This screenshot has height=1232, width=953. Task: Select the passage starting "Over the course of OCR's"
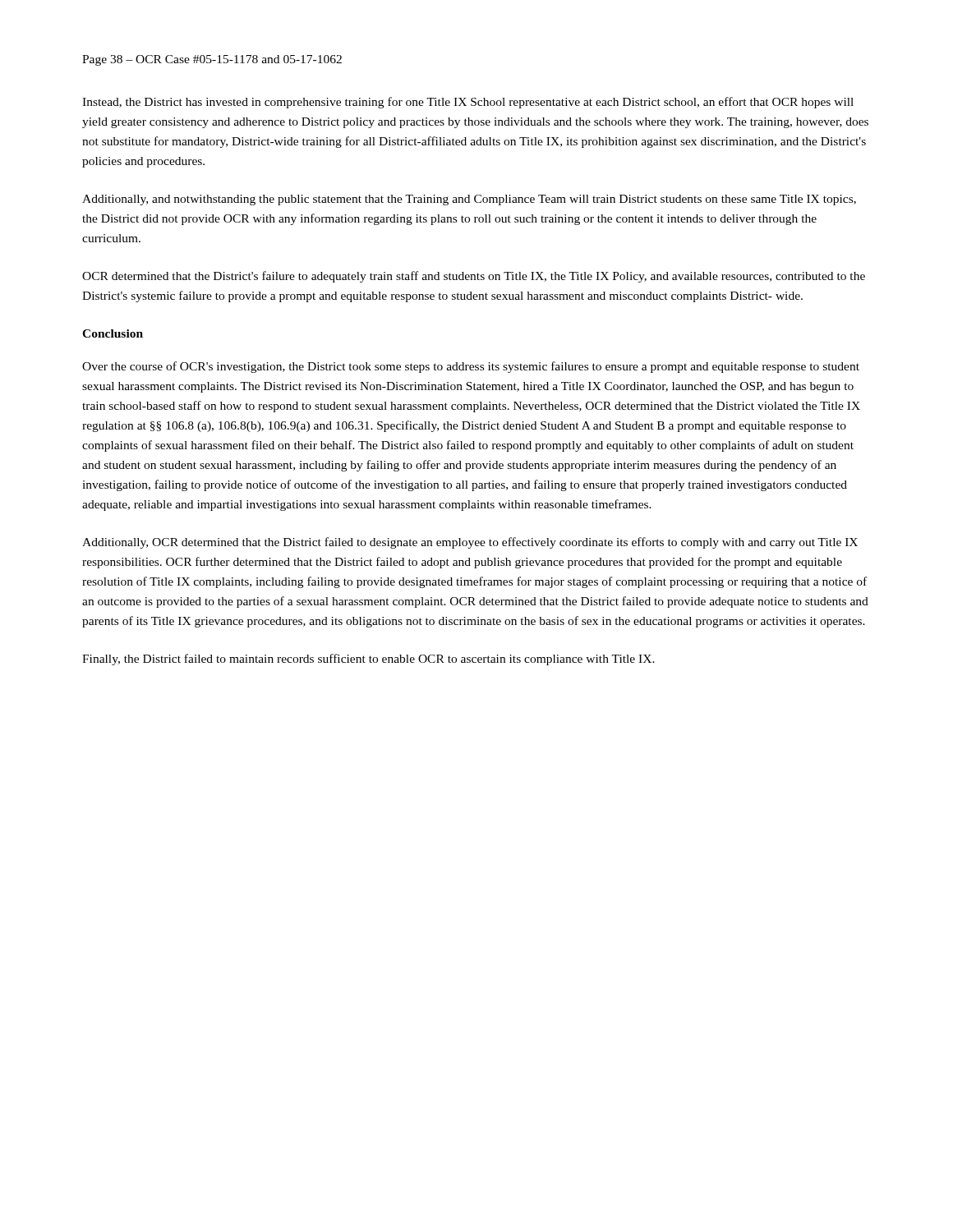[471, 435]
